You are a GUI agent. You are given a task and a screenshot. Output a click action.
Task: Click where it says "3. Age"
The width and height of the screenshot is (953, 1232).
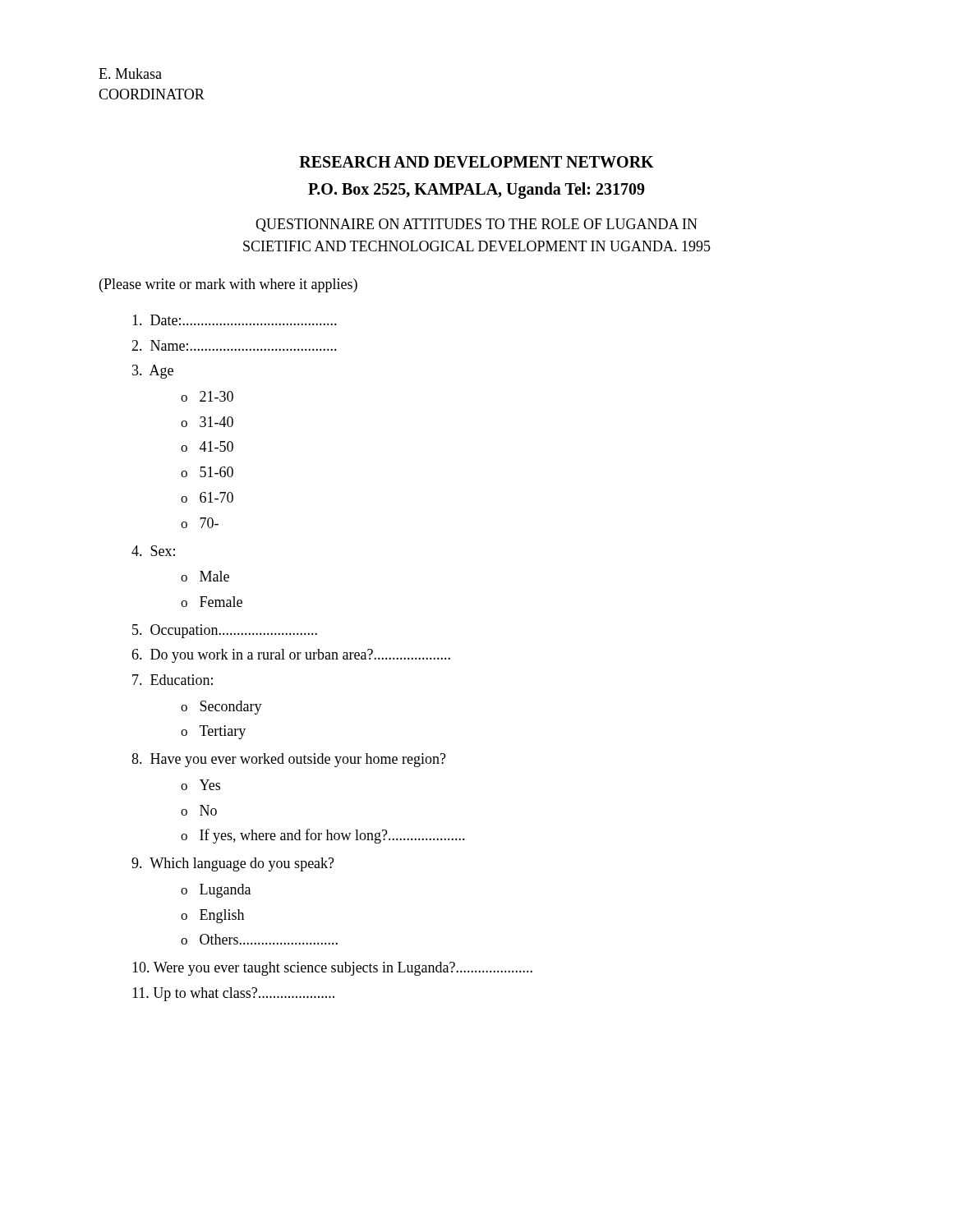pyautogui.click(x=153, y=371)
